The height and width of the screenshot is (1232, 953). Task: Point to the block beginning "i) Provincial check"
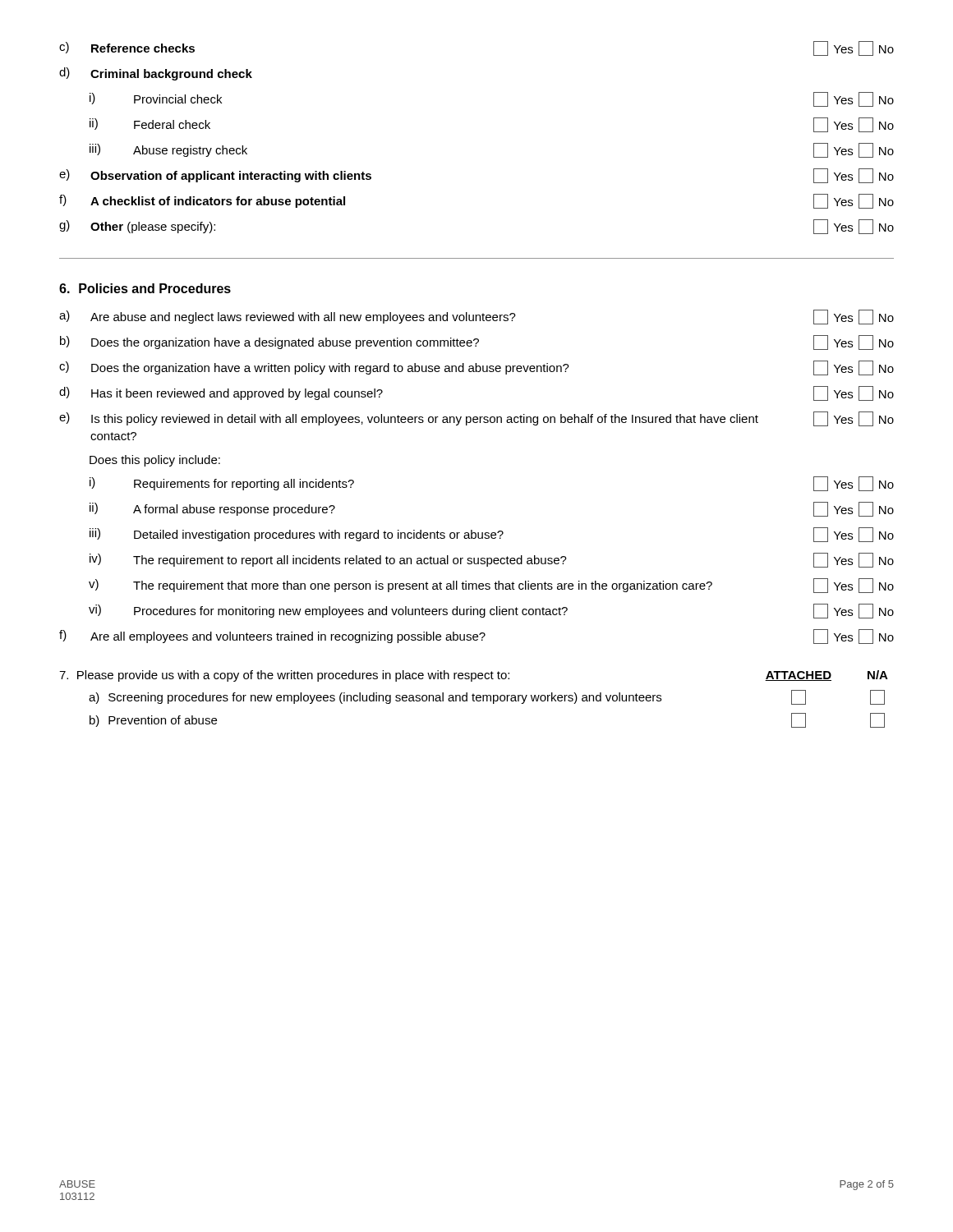[x=175, y=99]
